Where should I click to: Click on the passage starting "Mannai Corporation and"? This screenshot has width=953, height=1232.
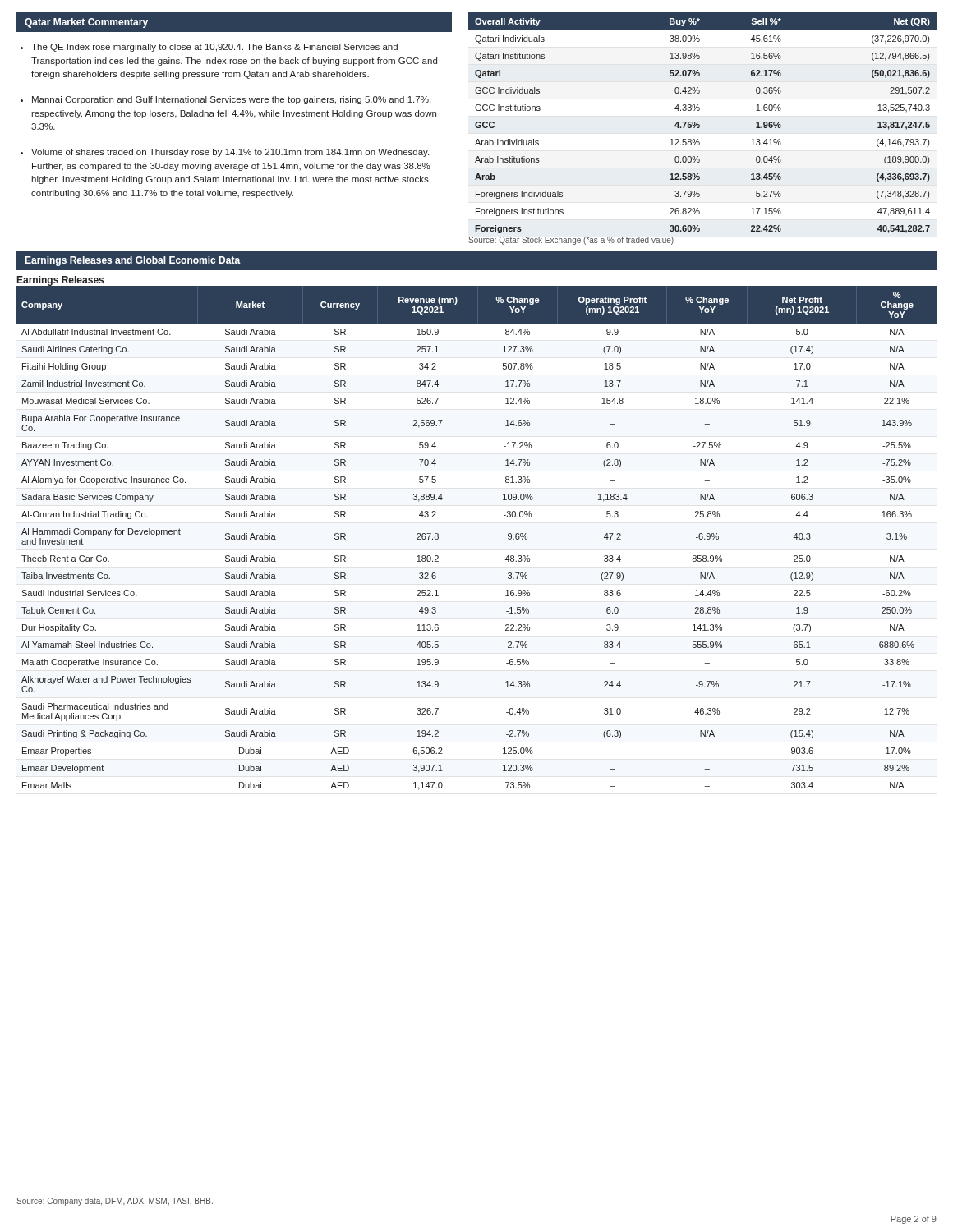click(234, 113)
